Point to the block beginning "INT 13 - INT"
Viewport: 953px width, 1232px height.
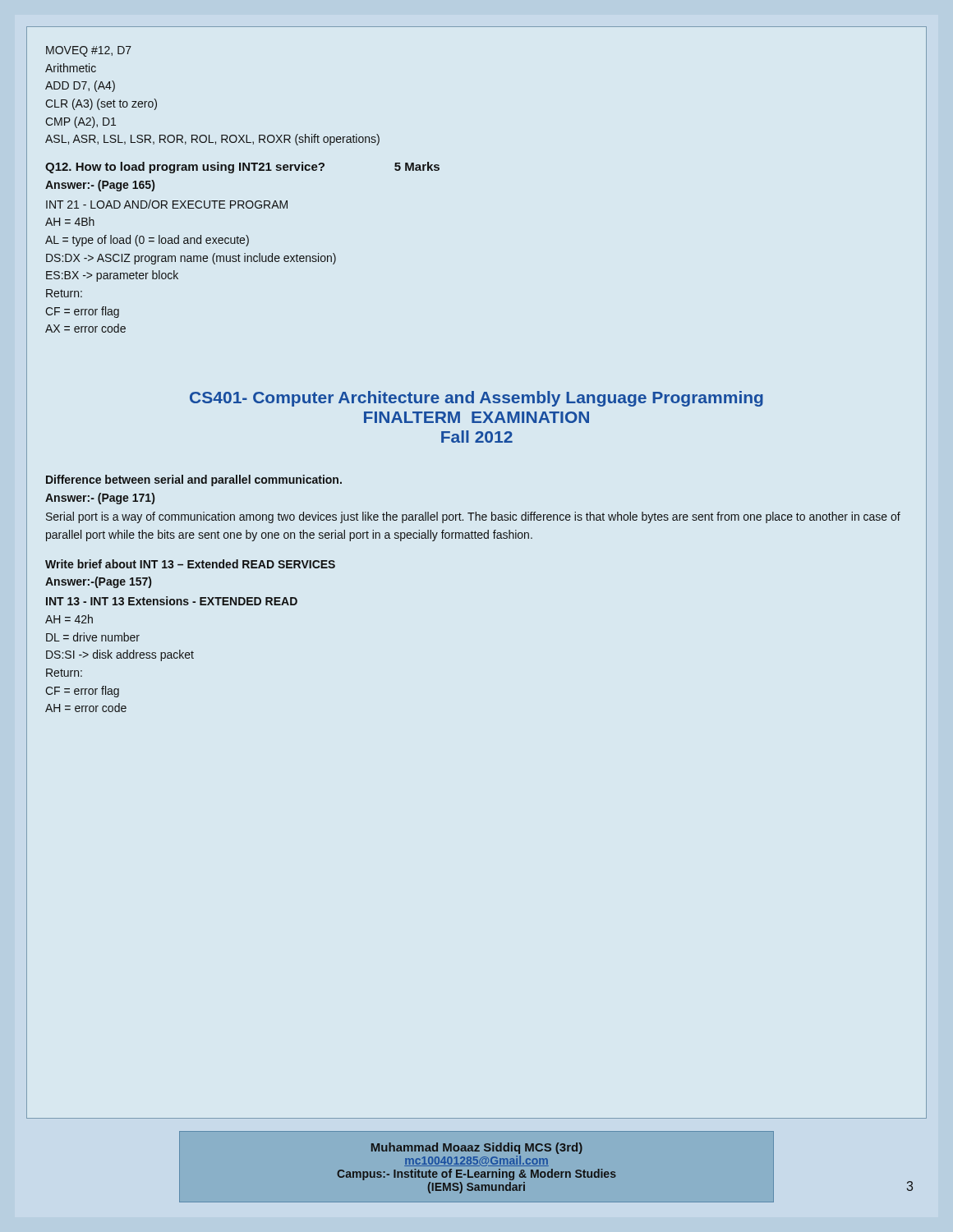171,655
